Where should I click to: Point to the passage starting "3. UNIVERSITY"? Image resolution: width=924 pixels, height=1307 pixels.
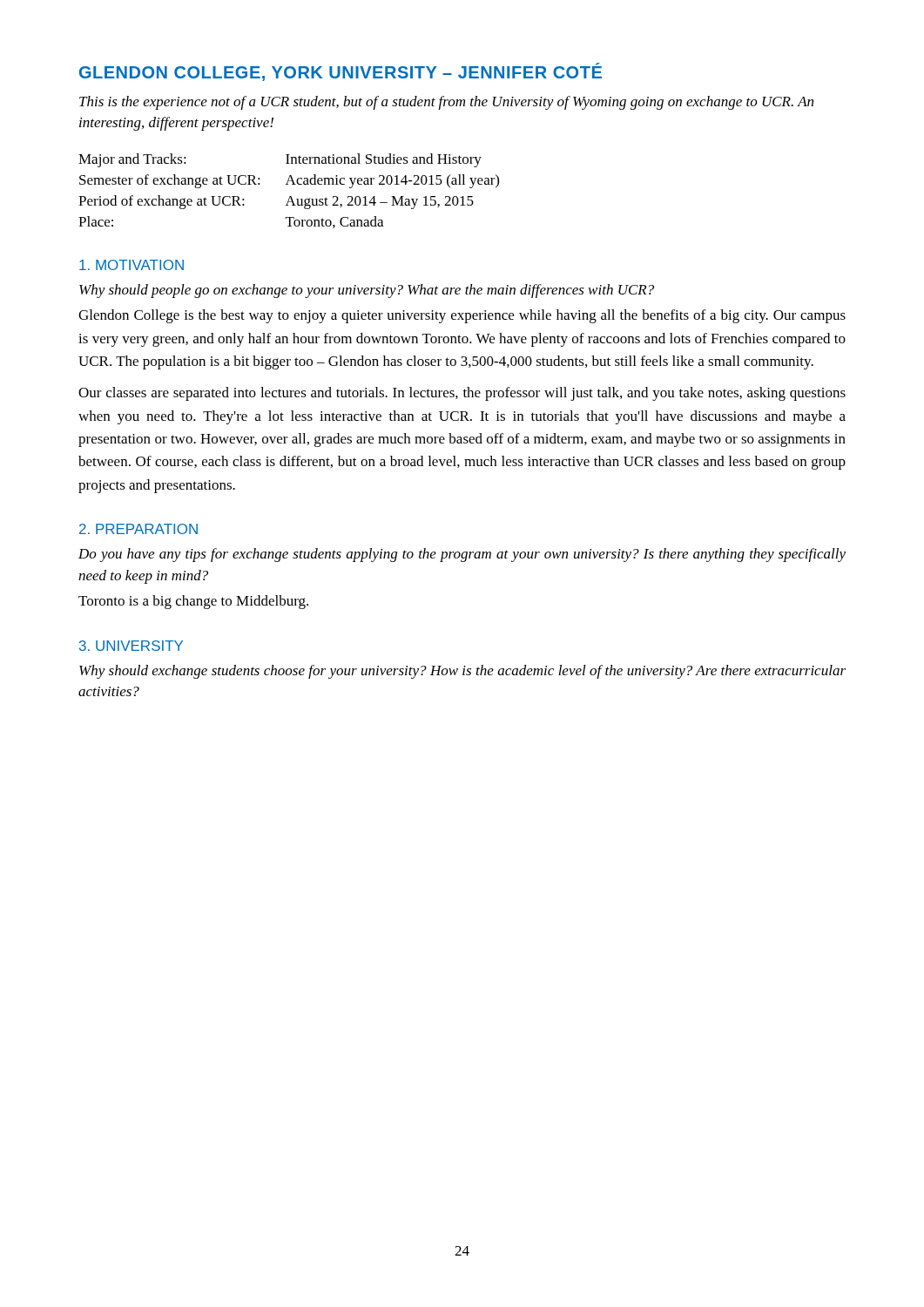click(131, 646)
